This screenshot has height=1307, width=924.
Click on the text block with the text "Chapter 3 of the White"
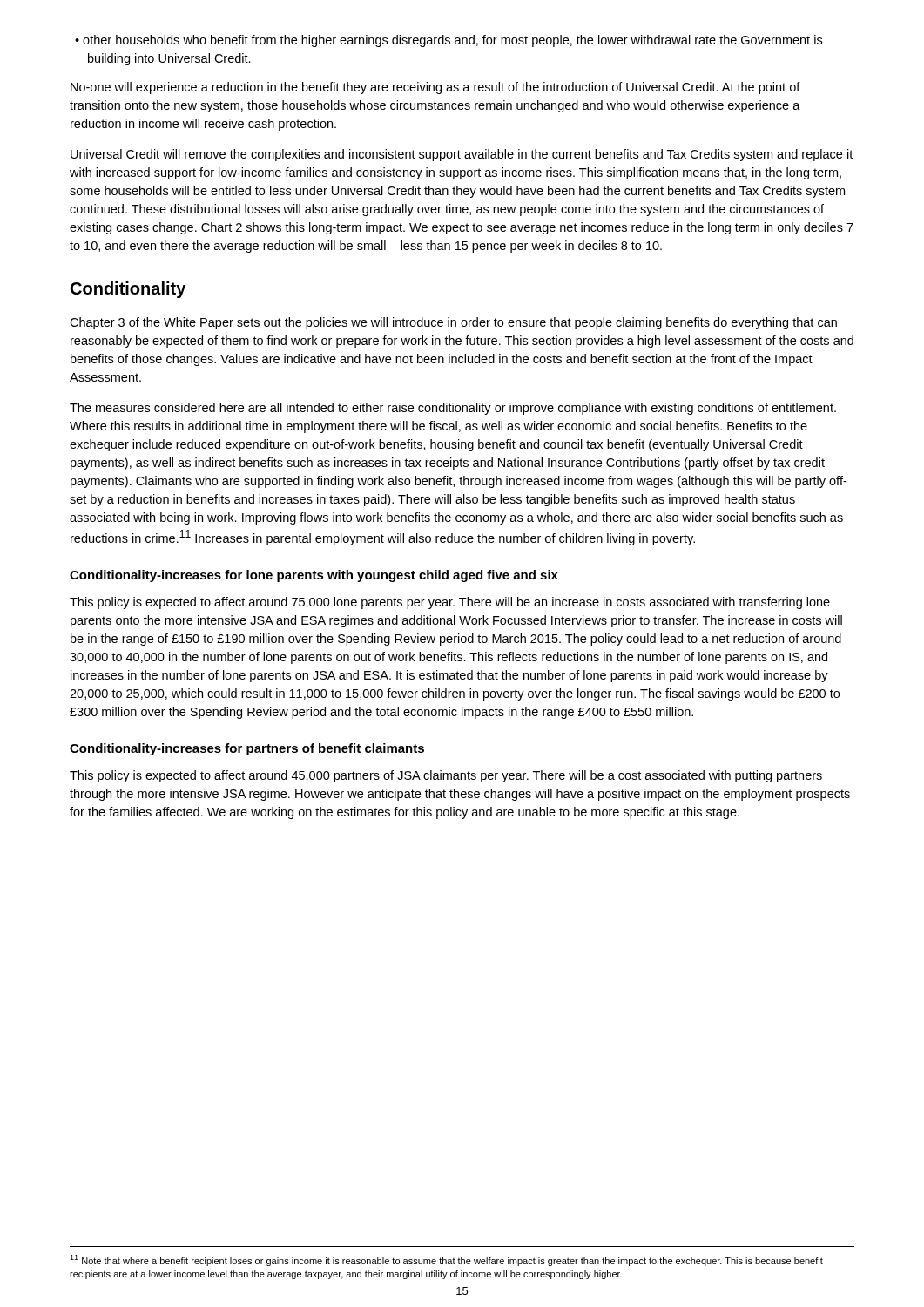[462, 350]
